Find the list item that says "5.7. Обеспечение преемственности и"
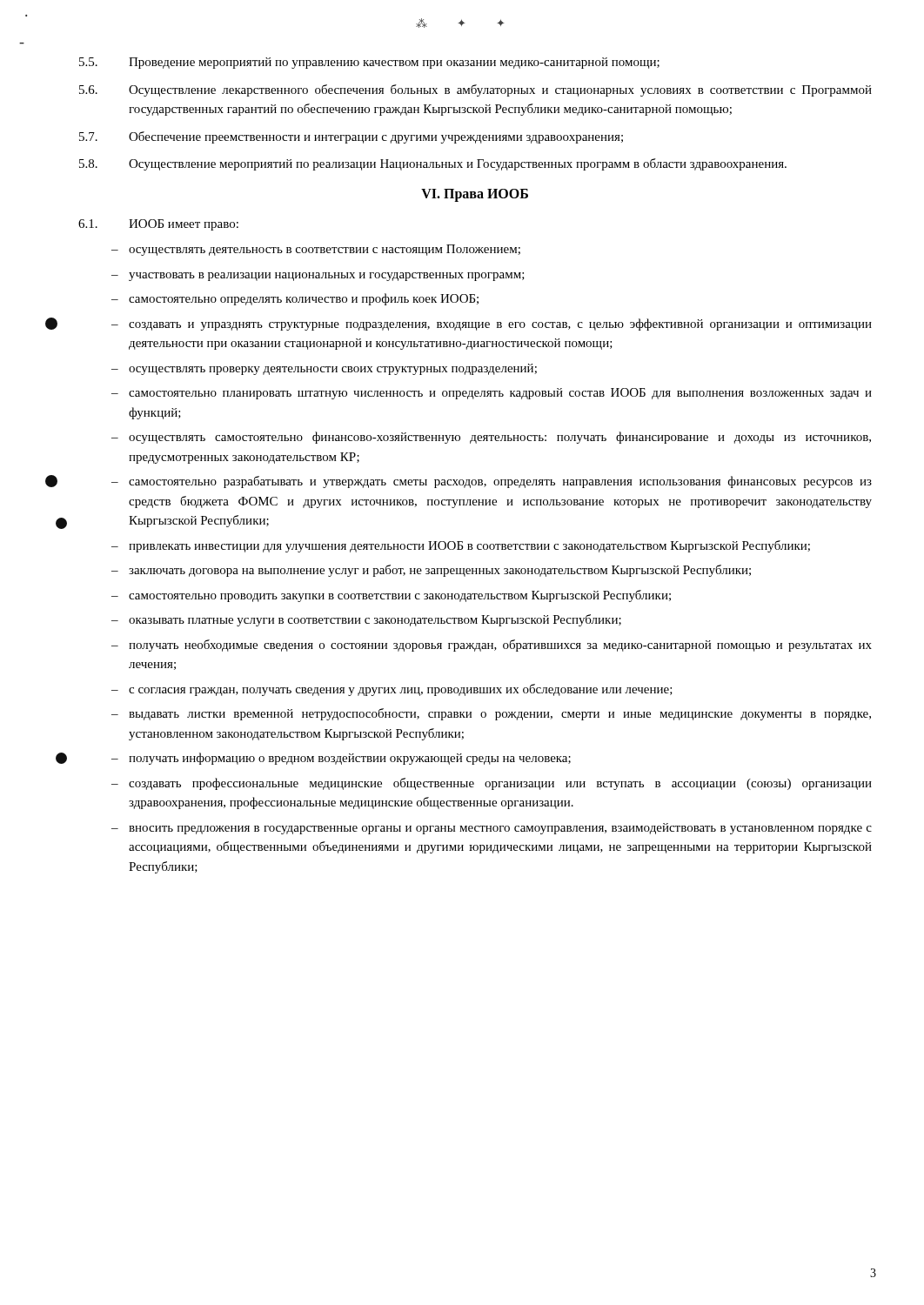 [x=475, y=136]
